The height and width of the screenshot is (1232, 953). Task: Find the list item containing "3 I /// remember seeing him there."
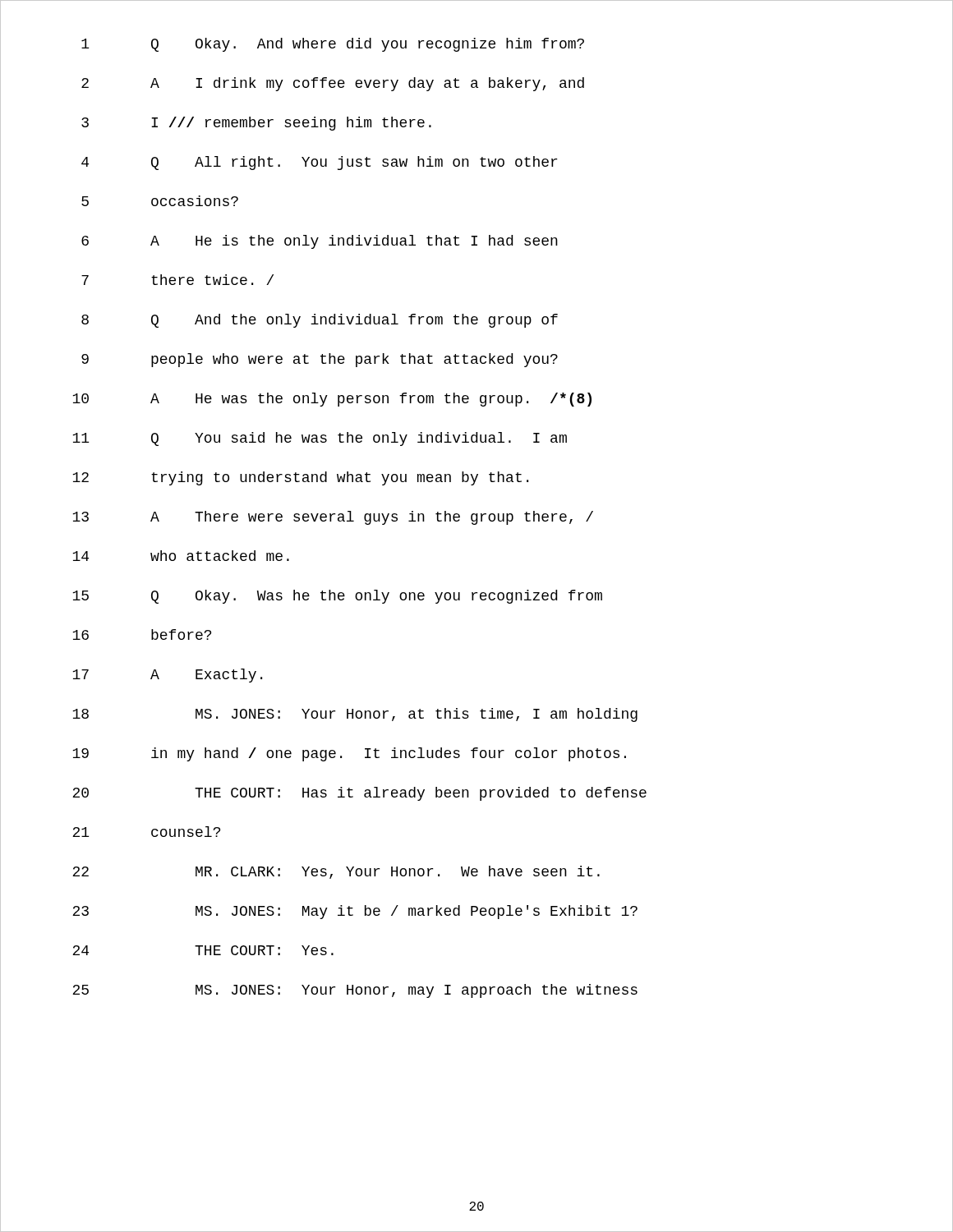[256, 124]
